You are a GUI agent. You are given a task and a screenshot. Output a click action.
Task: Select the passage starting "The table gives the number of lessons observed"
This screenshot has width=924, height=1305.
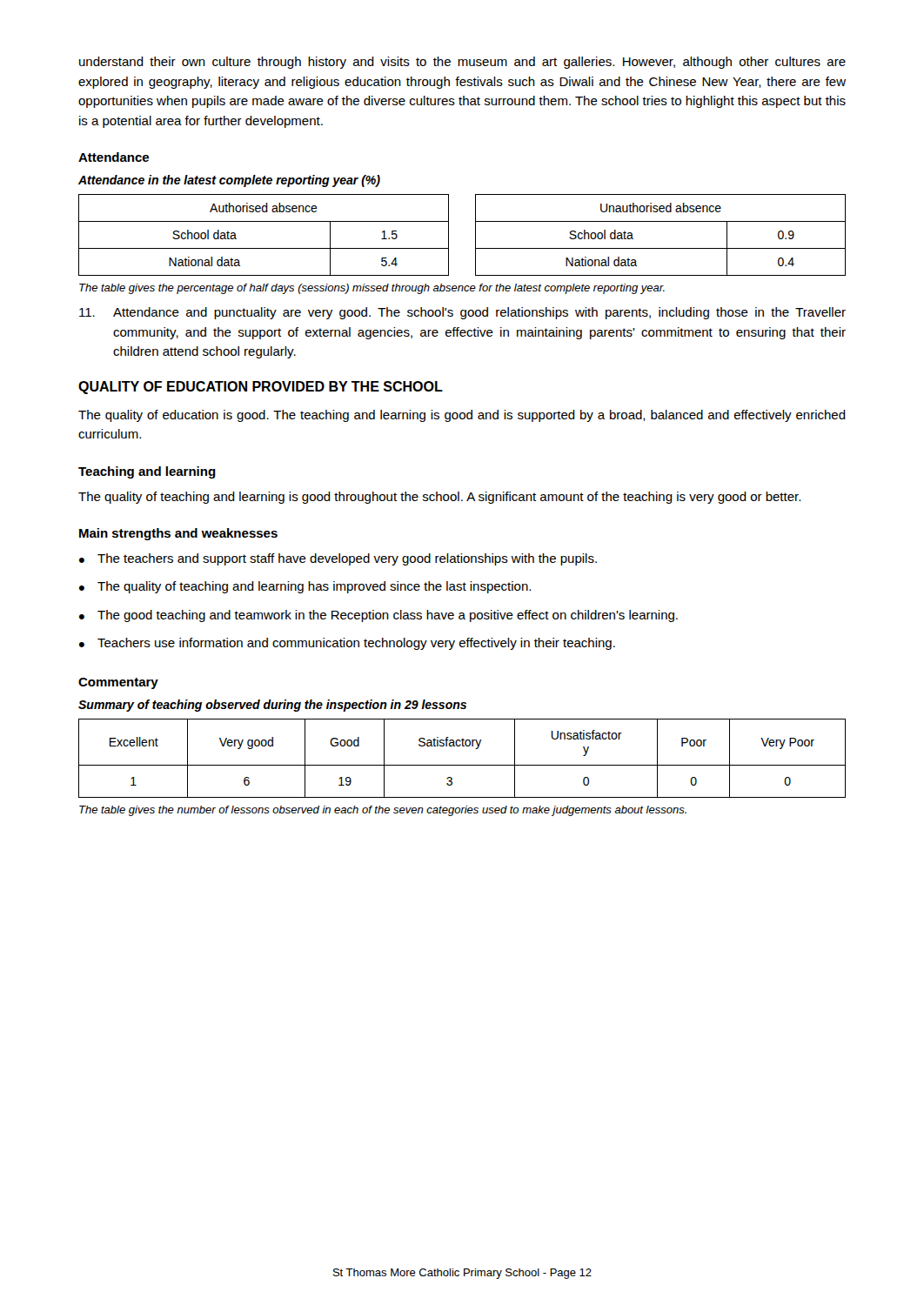(x=383, y=809)
